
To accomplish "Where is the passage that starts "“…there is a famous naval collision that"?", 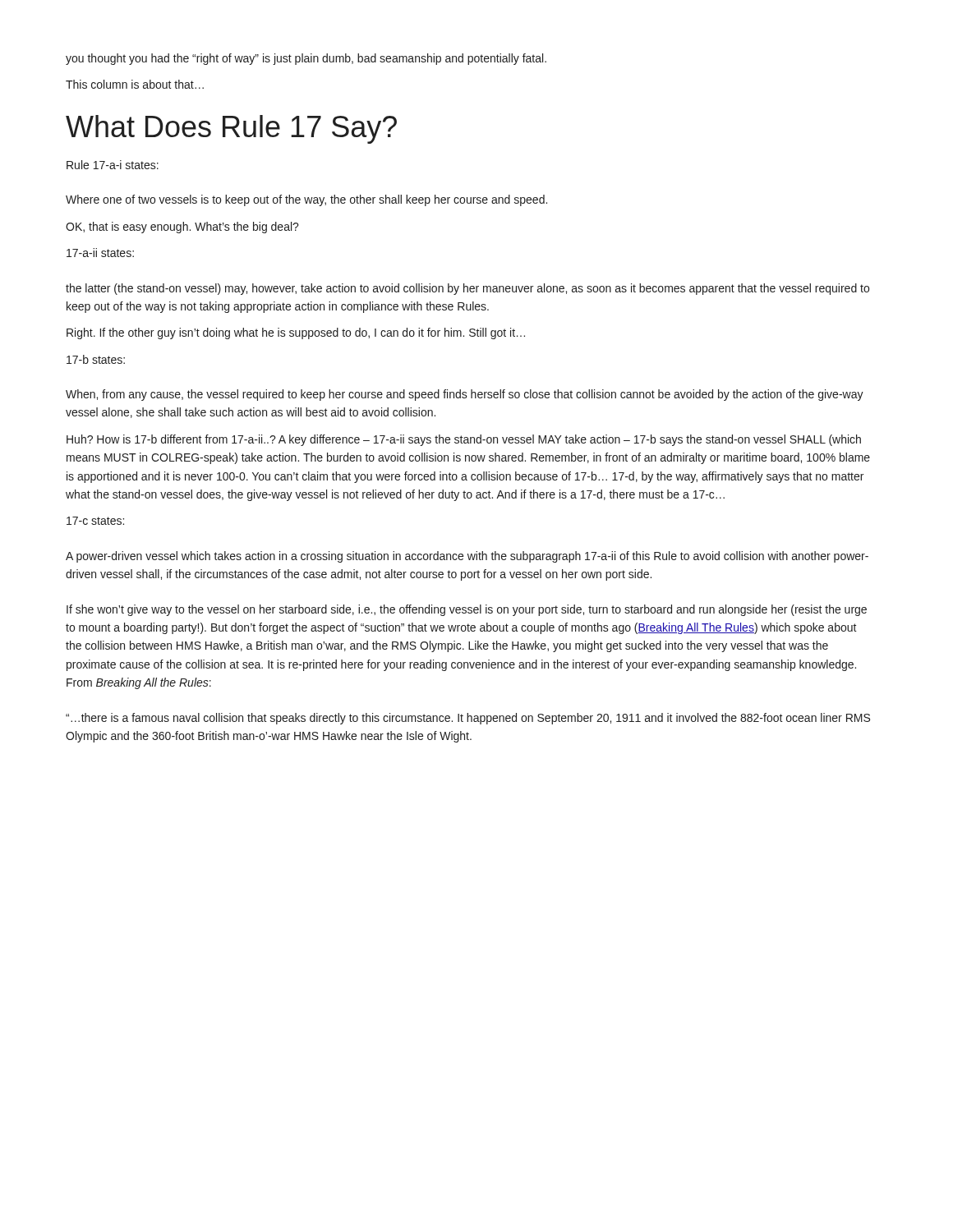I will point(468,727).
